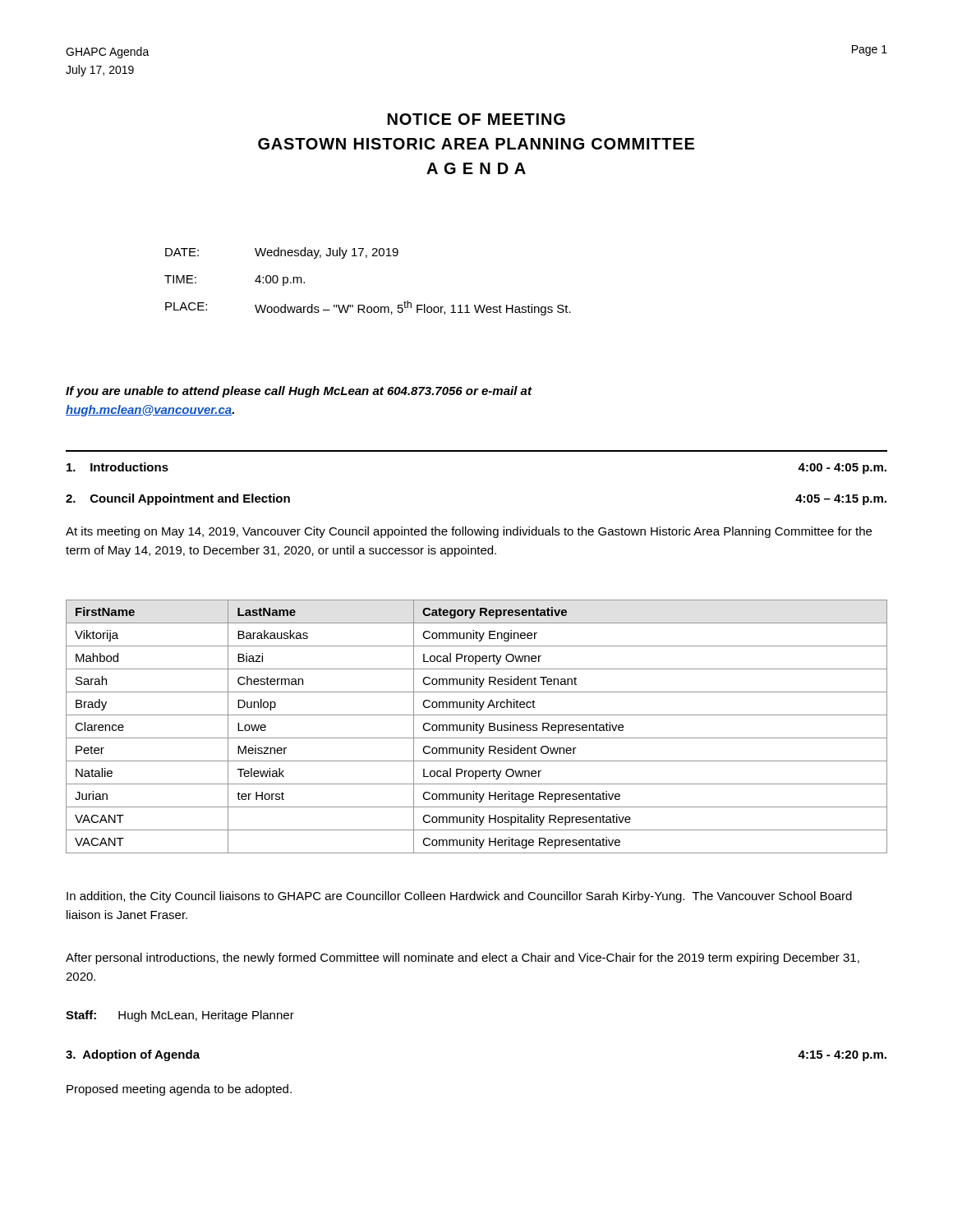The image size is (953, 1232).
Task: Point to the region starting "3. Adoption of"
Action: 134,1055
